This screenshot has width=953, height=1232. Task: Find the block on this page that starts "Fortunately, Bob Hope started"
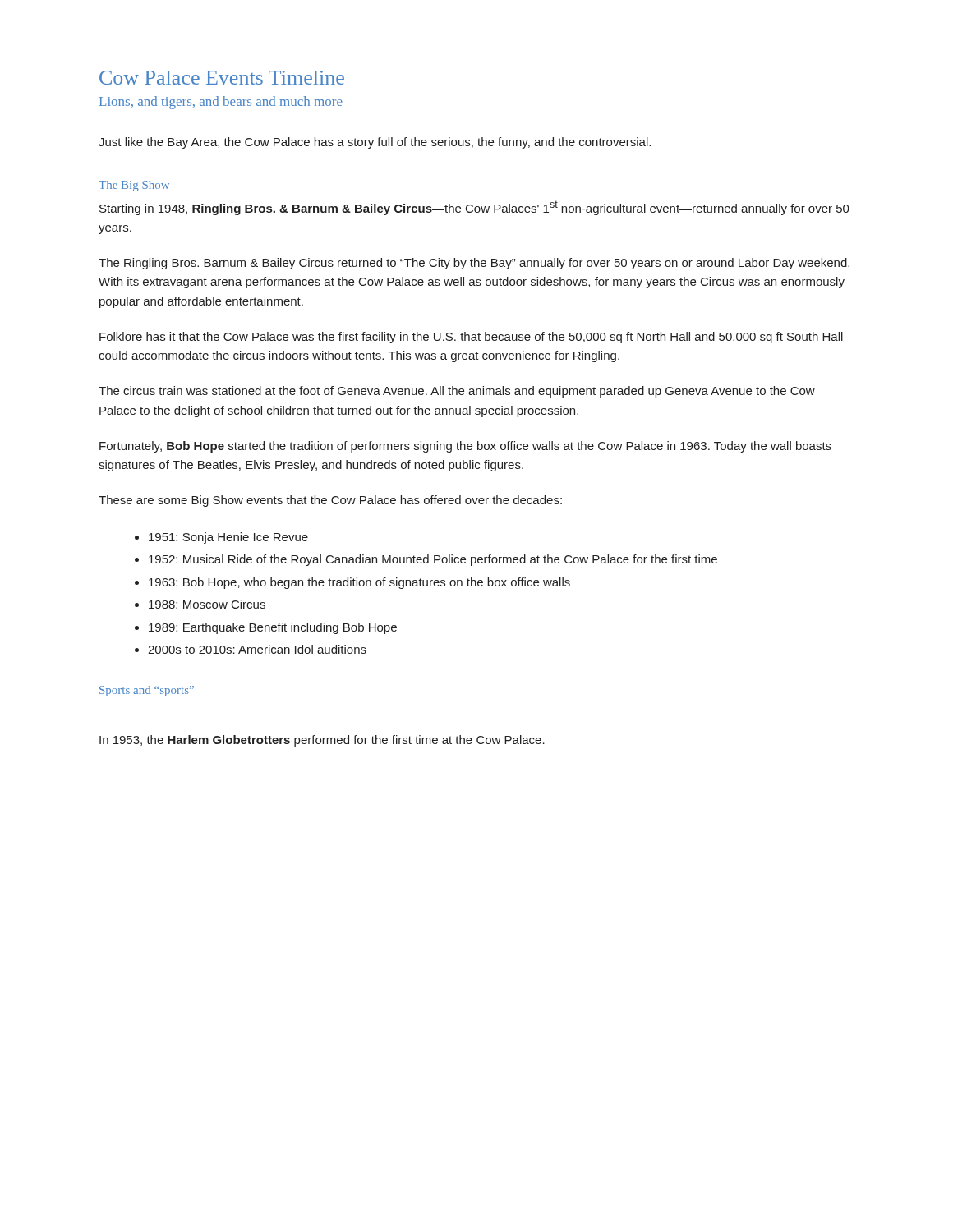[x=476, y=455]
